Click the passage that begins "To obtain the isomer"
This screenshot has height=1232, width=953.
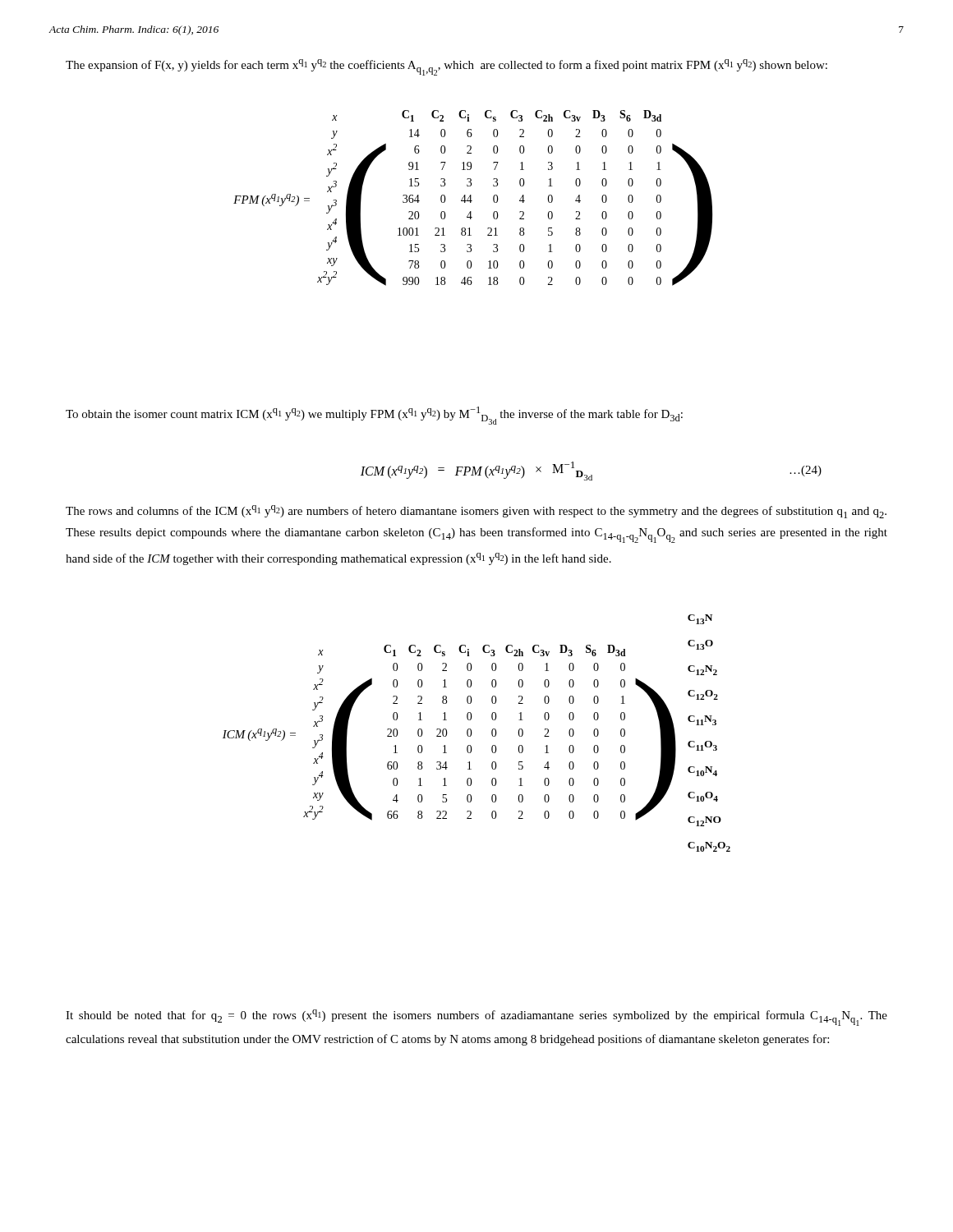click(x=375, y=415)
